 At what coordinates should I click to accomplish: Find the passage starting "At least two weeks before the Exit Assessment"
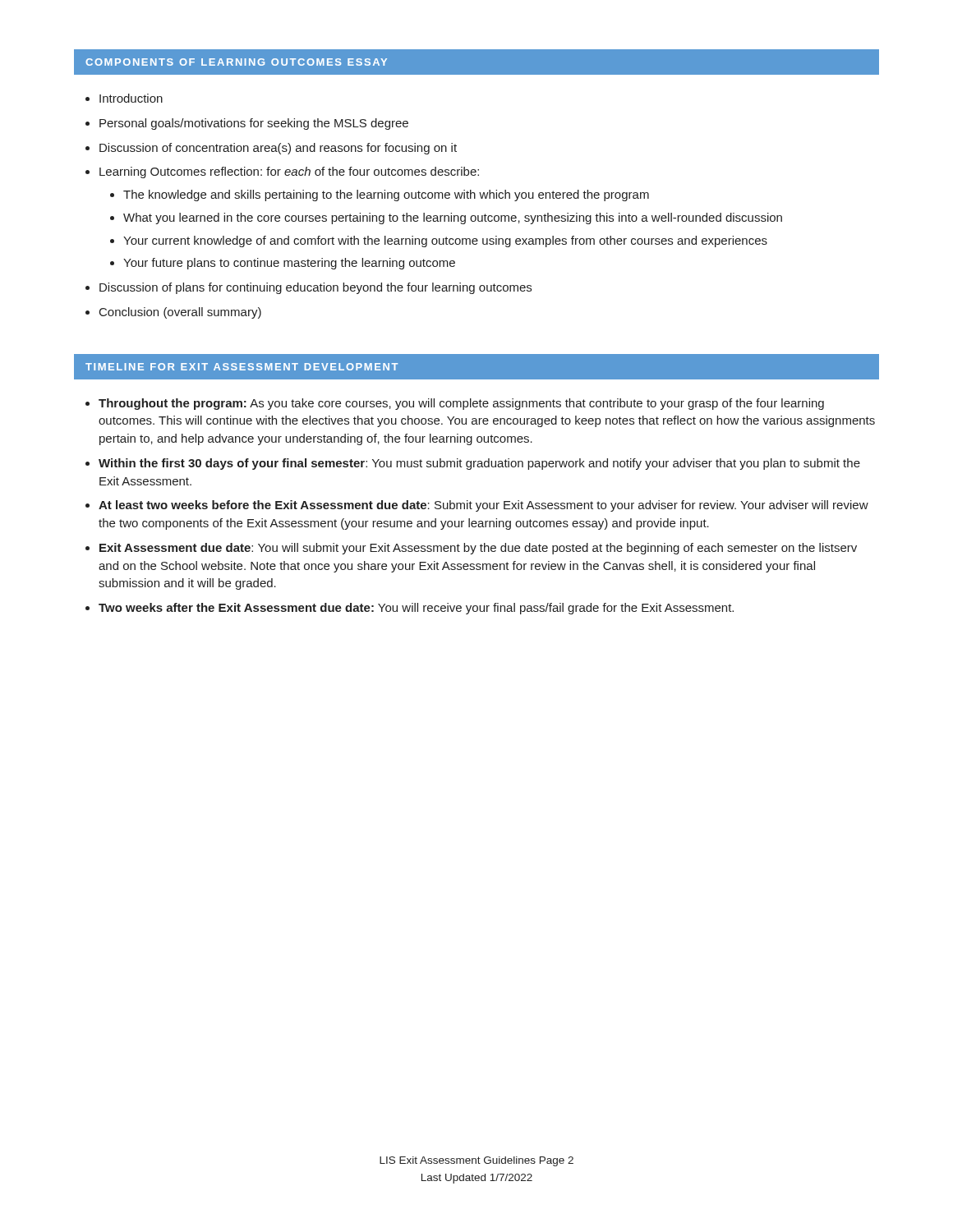point(489,514)
